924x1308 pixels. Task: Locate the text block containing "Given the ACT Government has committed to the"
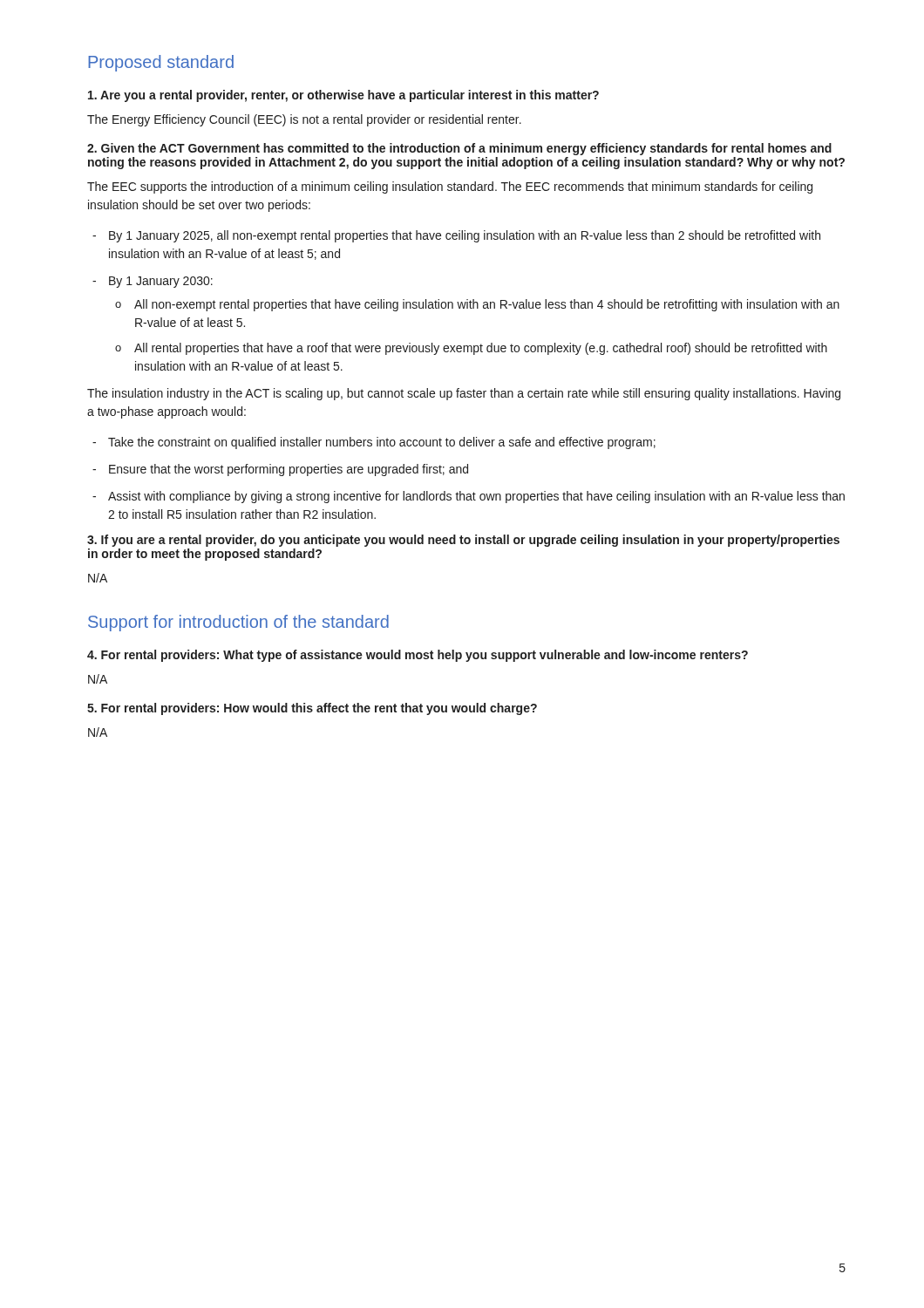466,155
